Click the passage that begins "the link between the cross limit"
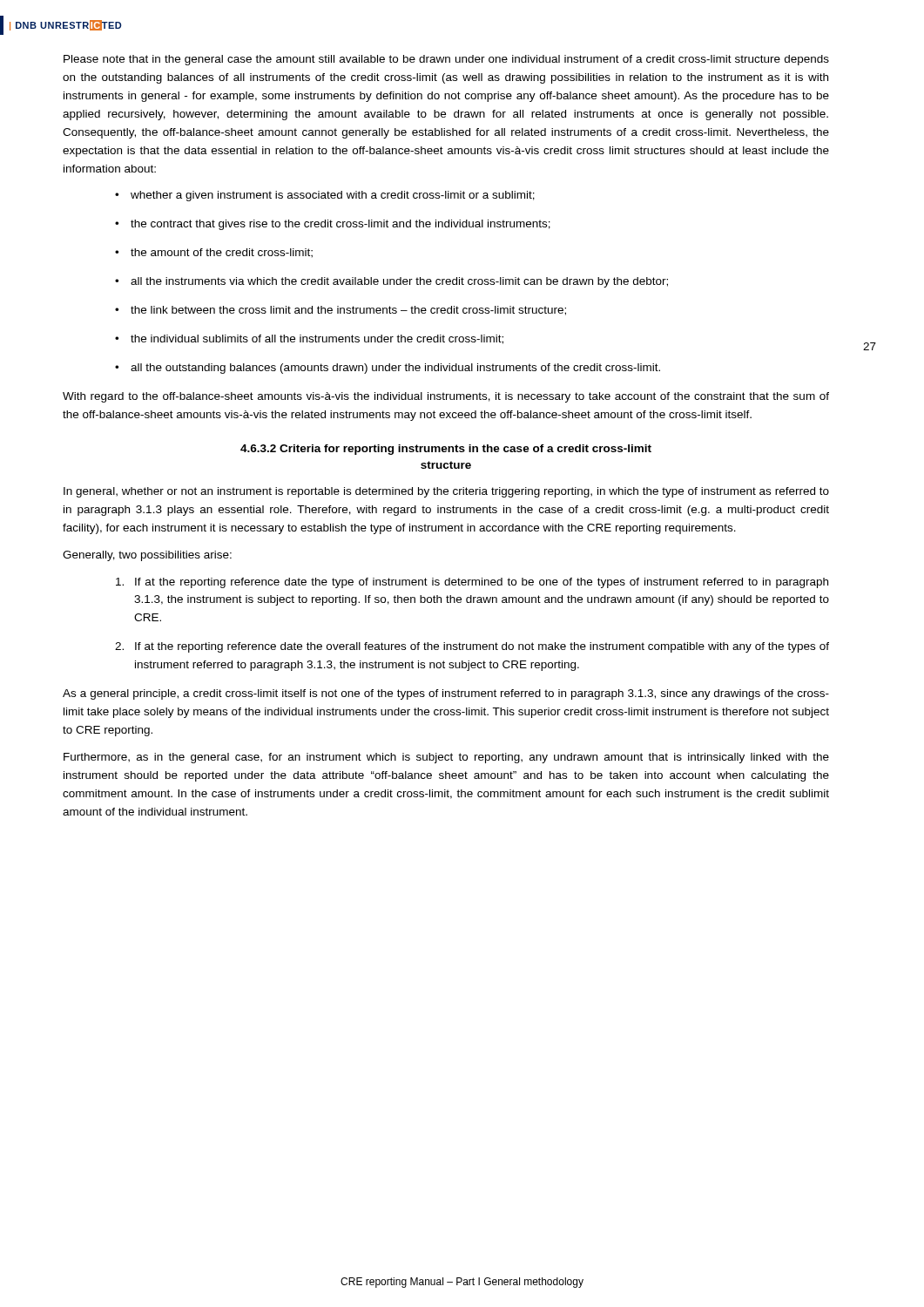Image resolution: width=924 pixels, height=1307 pixels. pyautogui.click(x=349, y=310)
